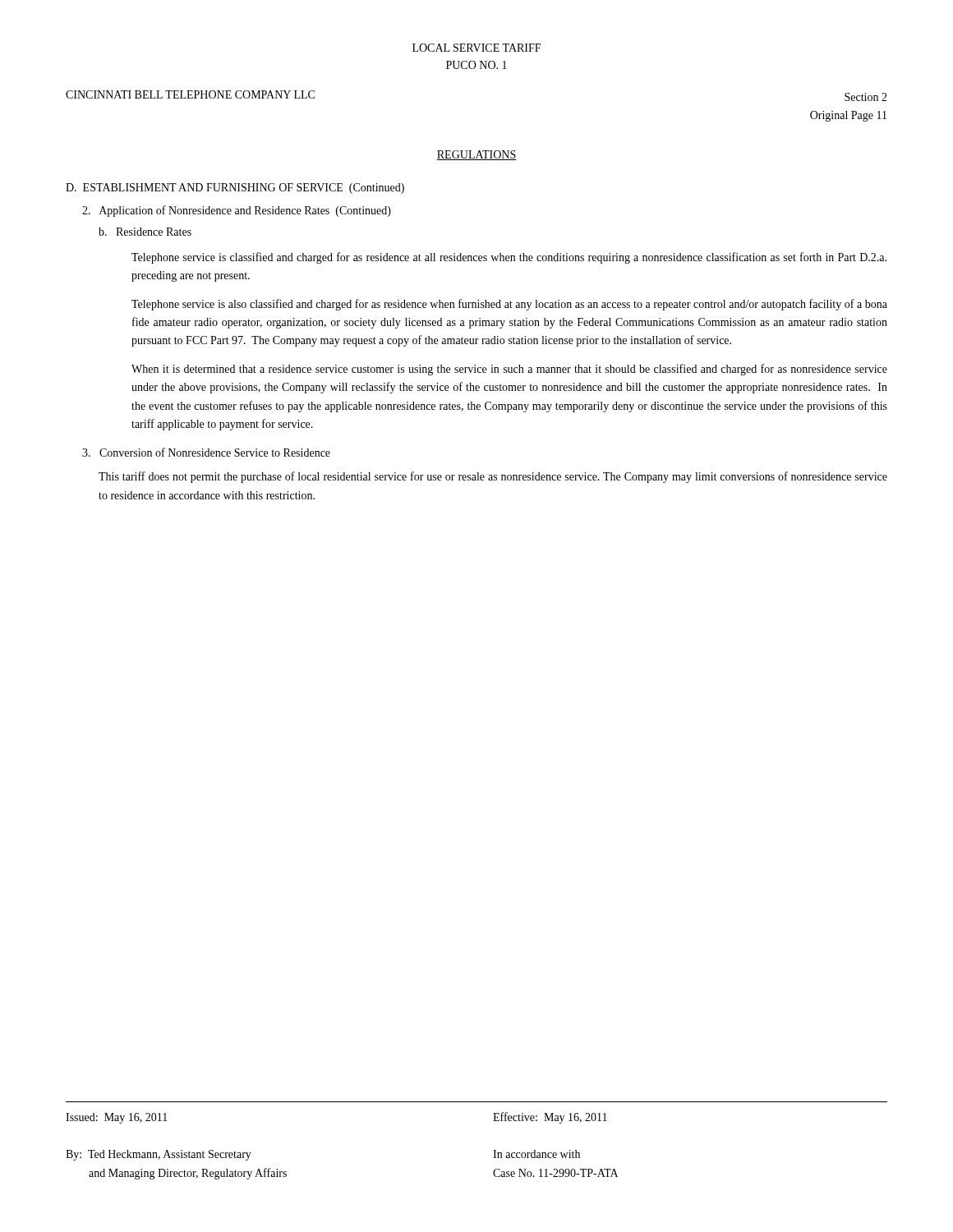Find the block on this page that starts "Telephone service is also"
The image size is (953, 1232).
(509, 322)
